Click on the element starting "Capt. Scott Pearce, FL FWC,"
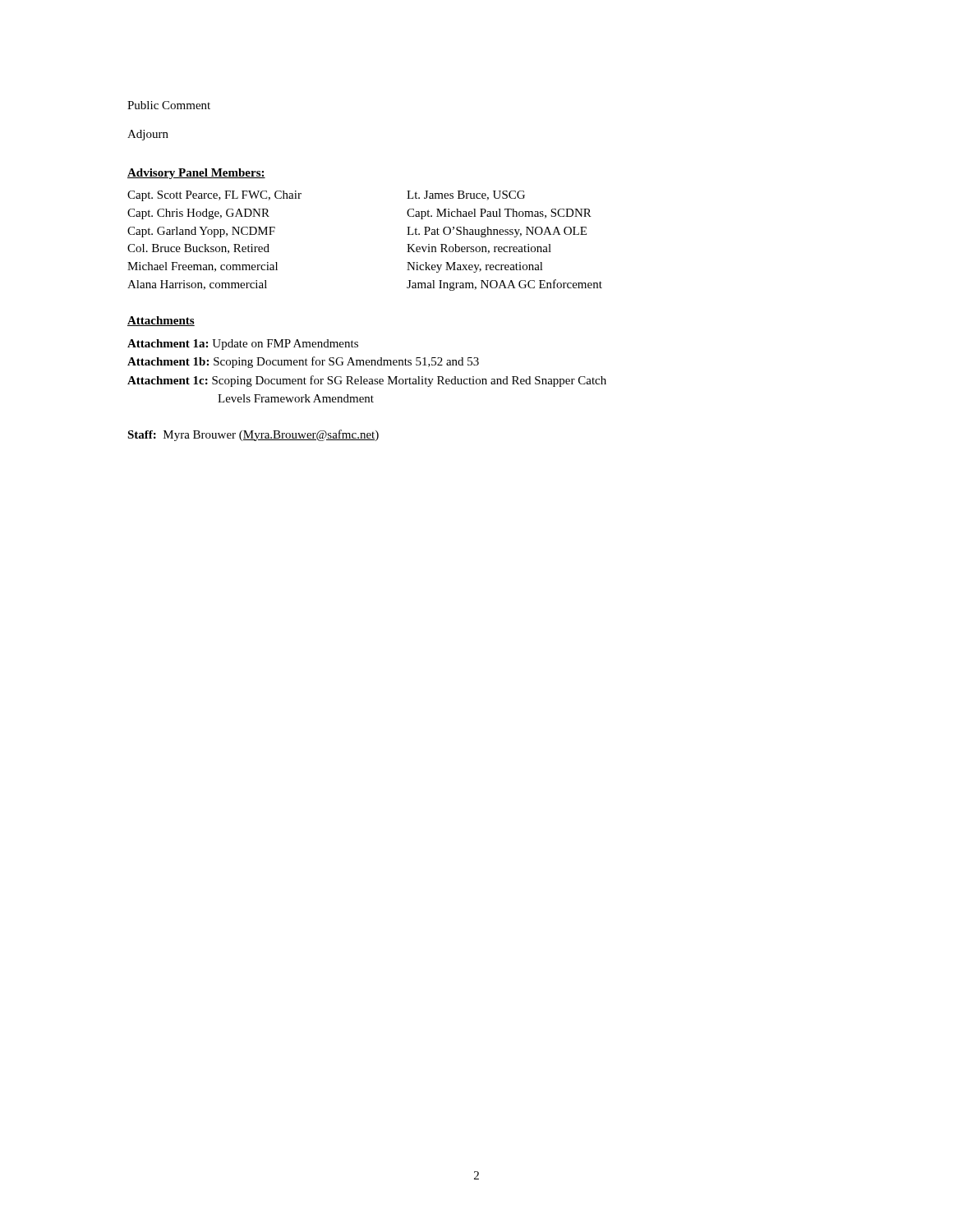This screenshot has height=1232, width=953. click(x=487, y=240)
